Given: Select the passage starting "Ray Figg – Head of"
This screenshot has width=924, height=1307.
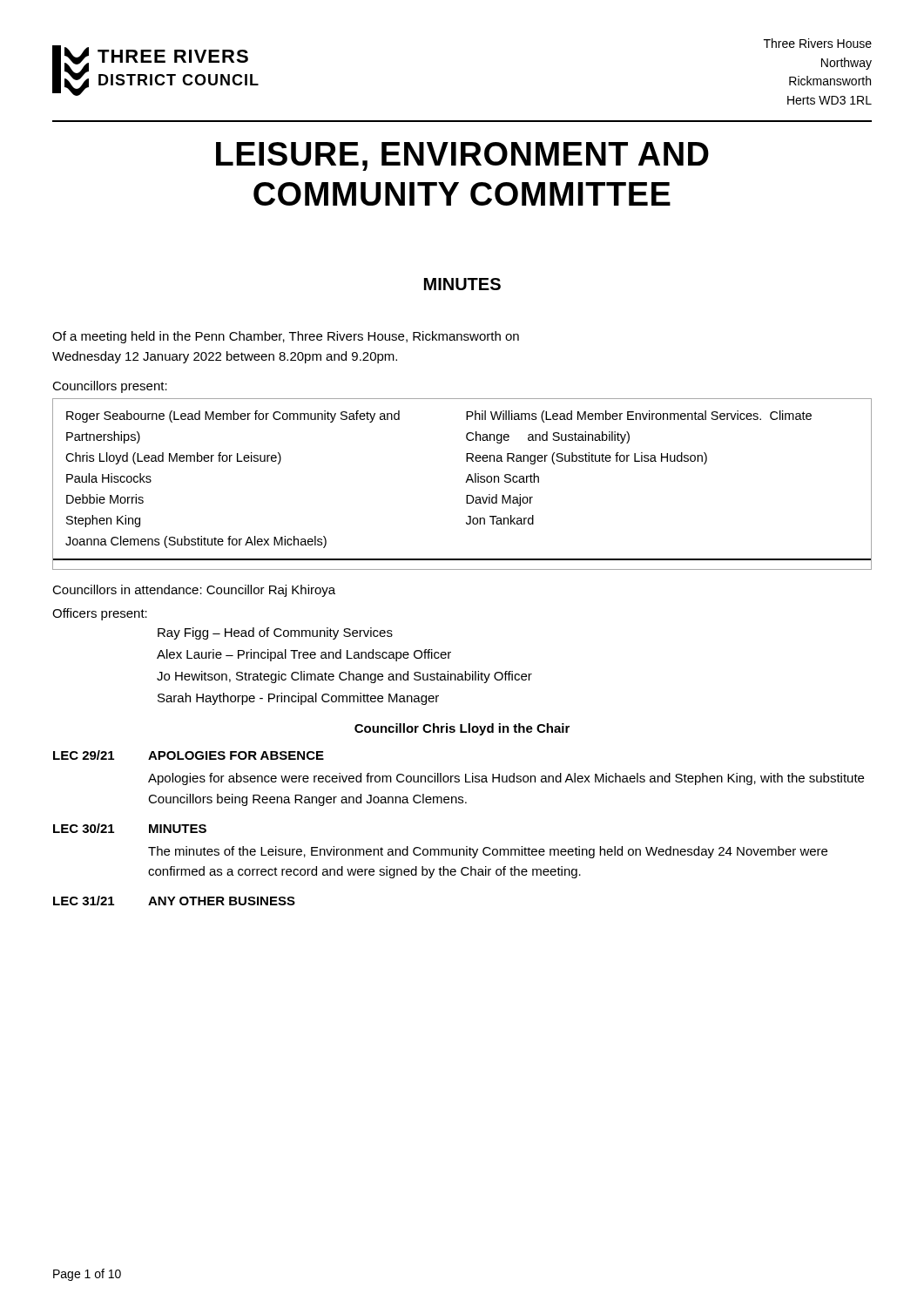Looking at the screenshot, I should (275, 633).
